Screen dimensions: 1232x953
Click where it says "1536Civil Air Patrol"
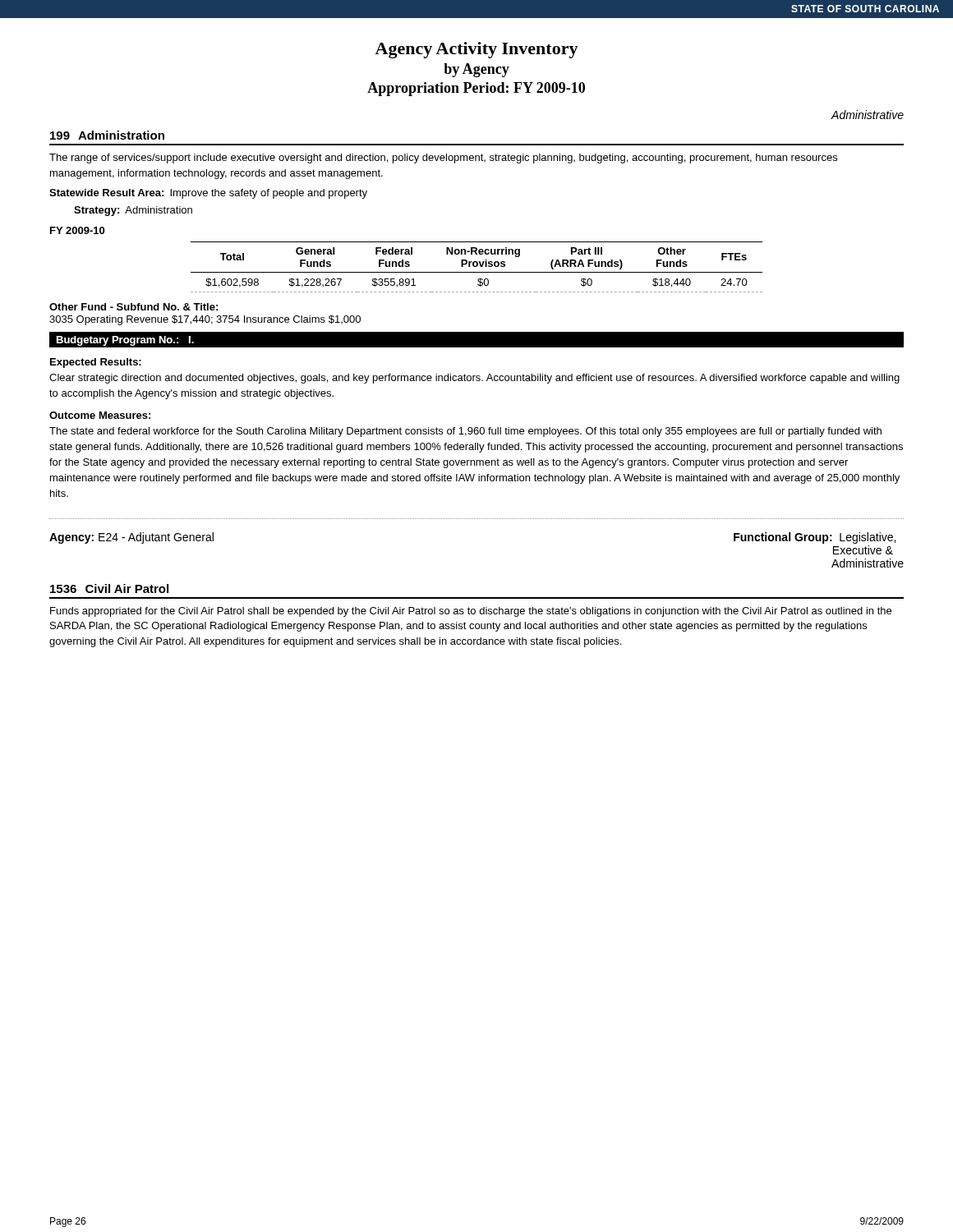point(109,588)
